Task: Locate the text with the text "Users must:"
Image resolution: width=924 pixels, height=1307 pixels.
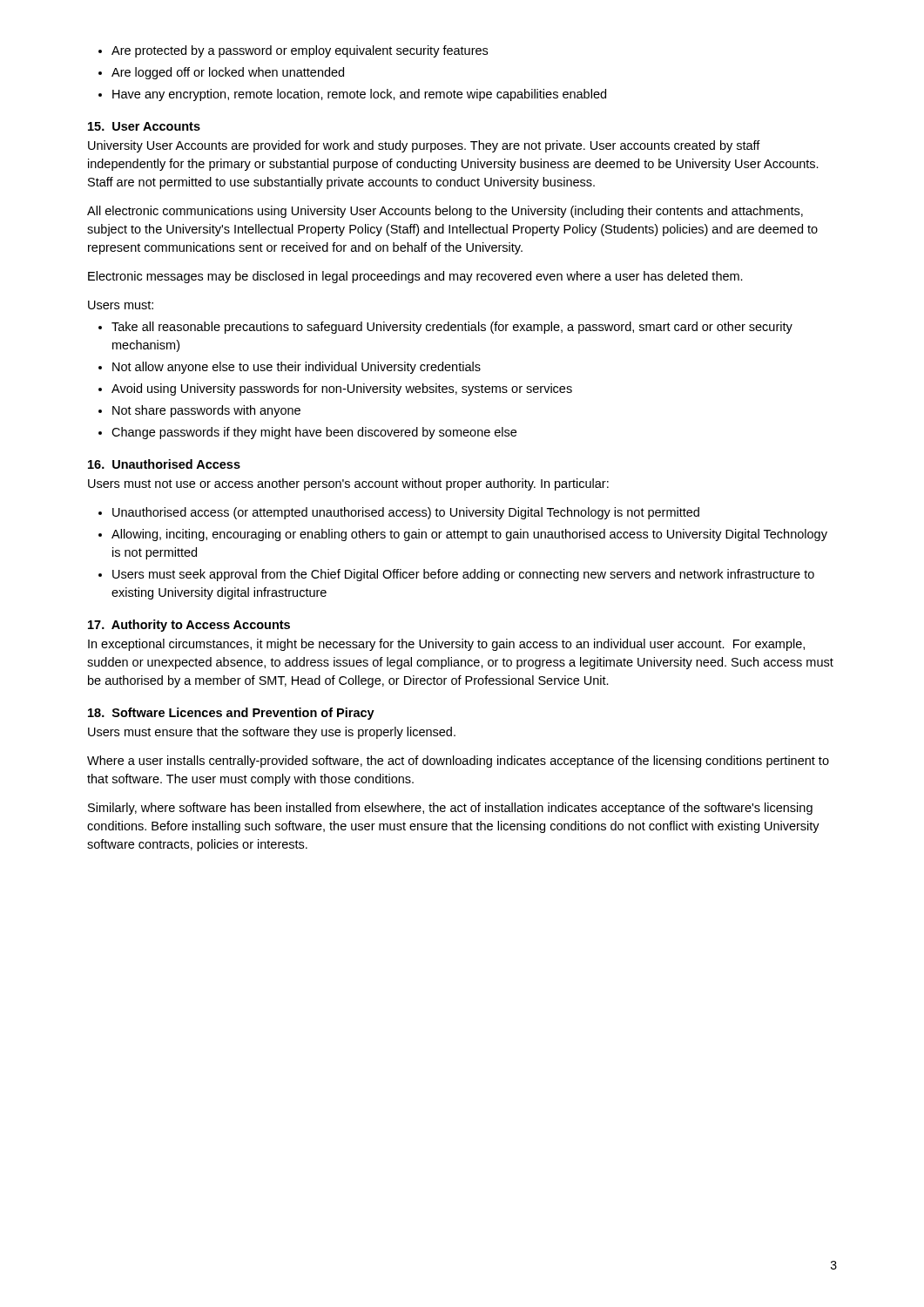Action: (x=121, y=305)
